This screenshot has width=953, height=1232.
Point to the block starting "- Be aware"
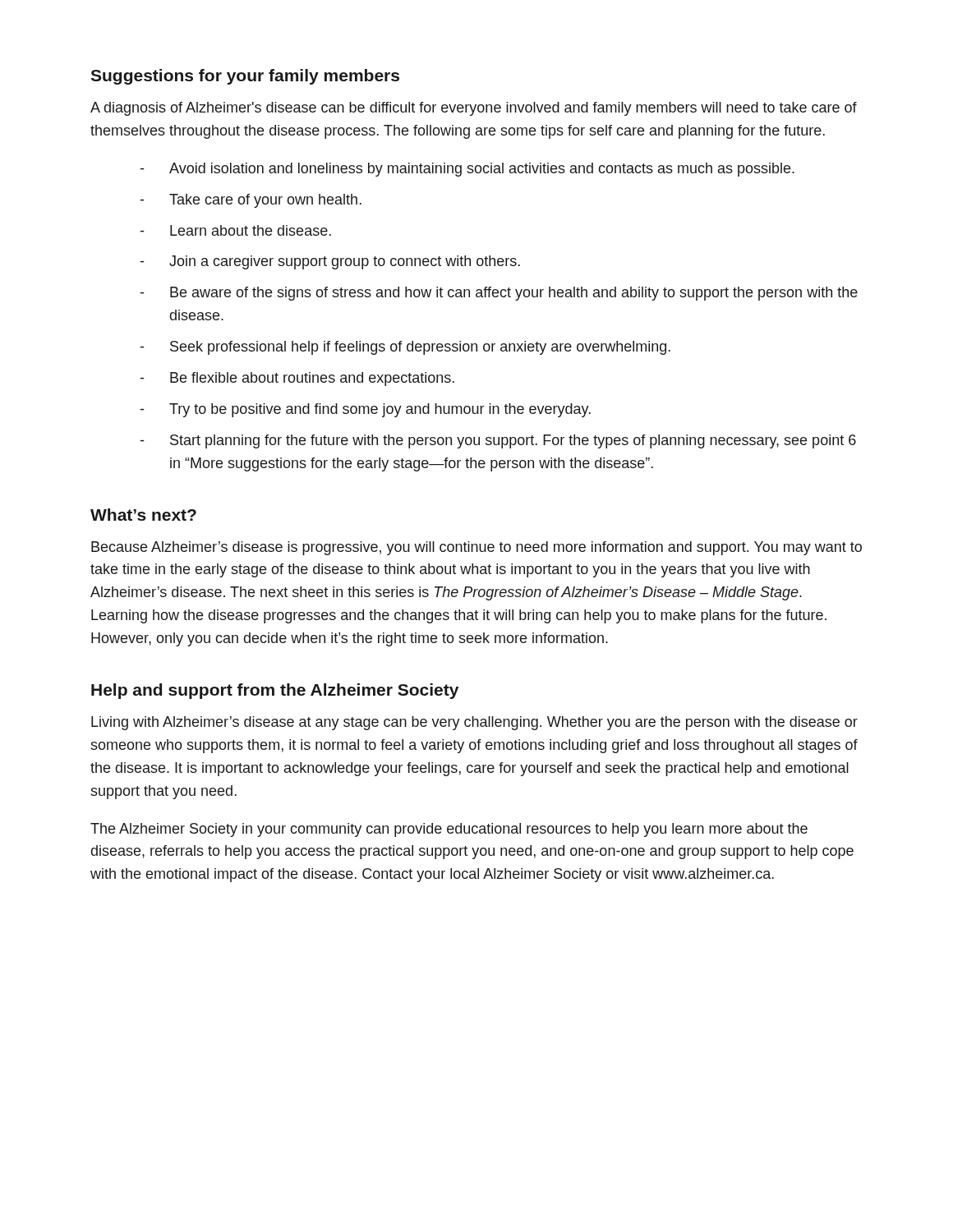tap(501, 305)
